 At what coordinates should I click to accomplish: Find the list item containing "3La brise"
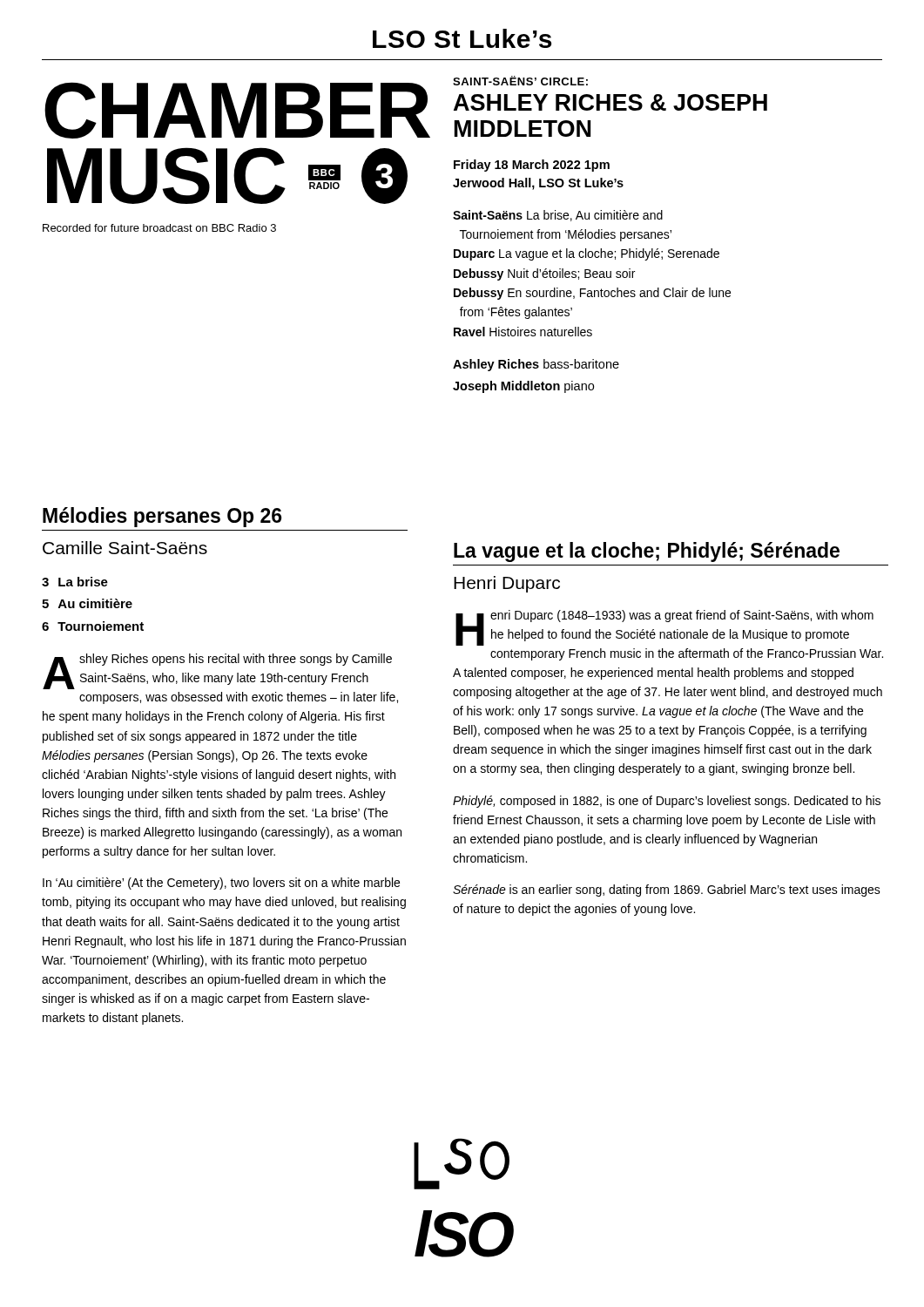[x=75, y=581]
